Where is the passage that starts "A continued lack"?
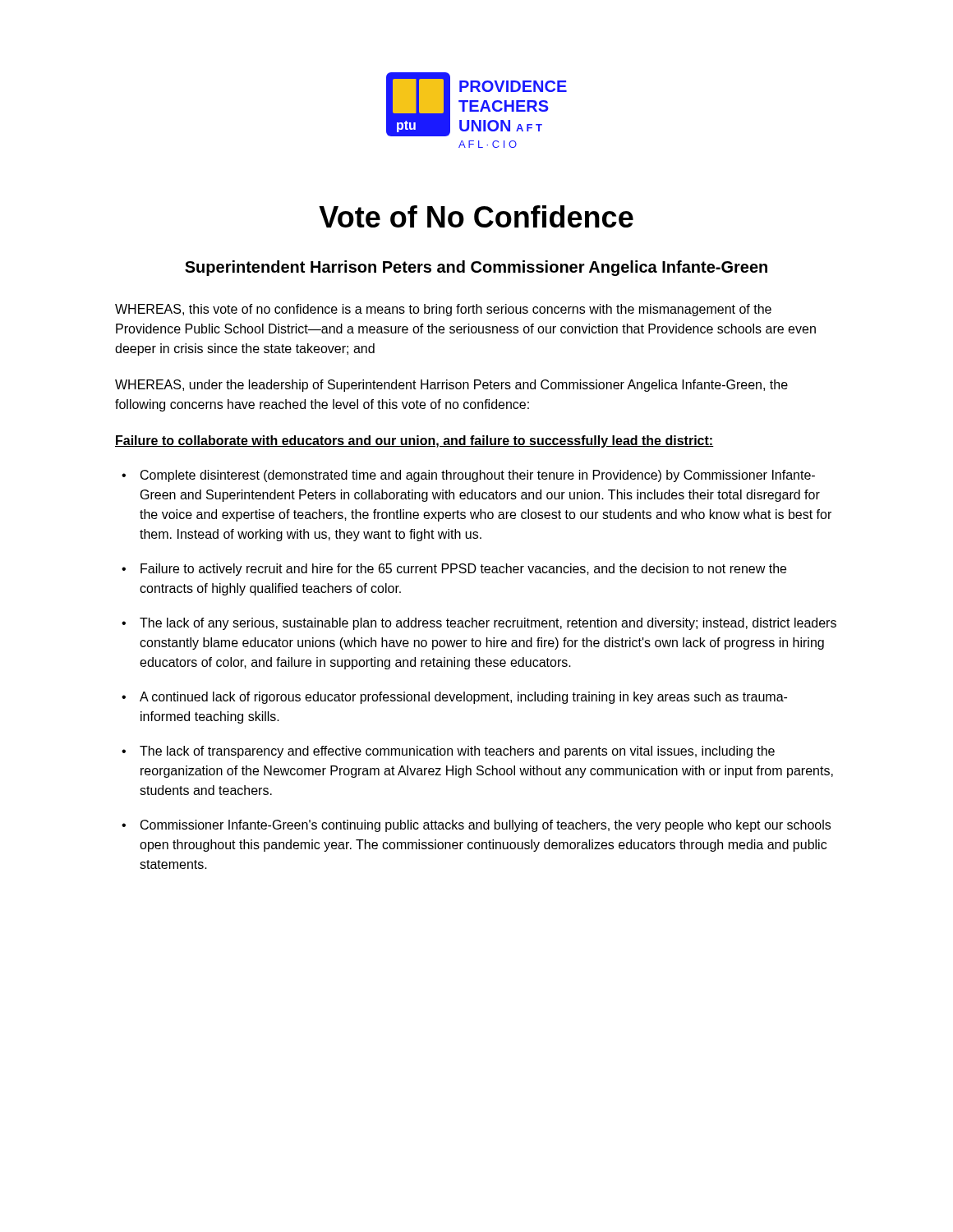Image resolution: width=953 pixels, height=1232 pixels. [x=464, y=707]
